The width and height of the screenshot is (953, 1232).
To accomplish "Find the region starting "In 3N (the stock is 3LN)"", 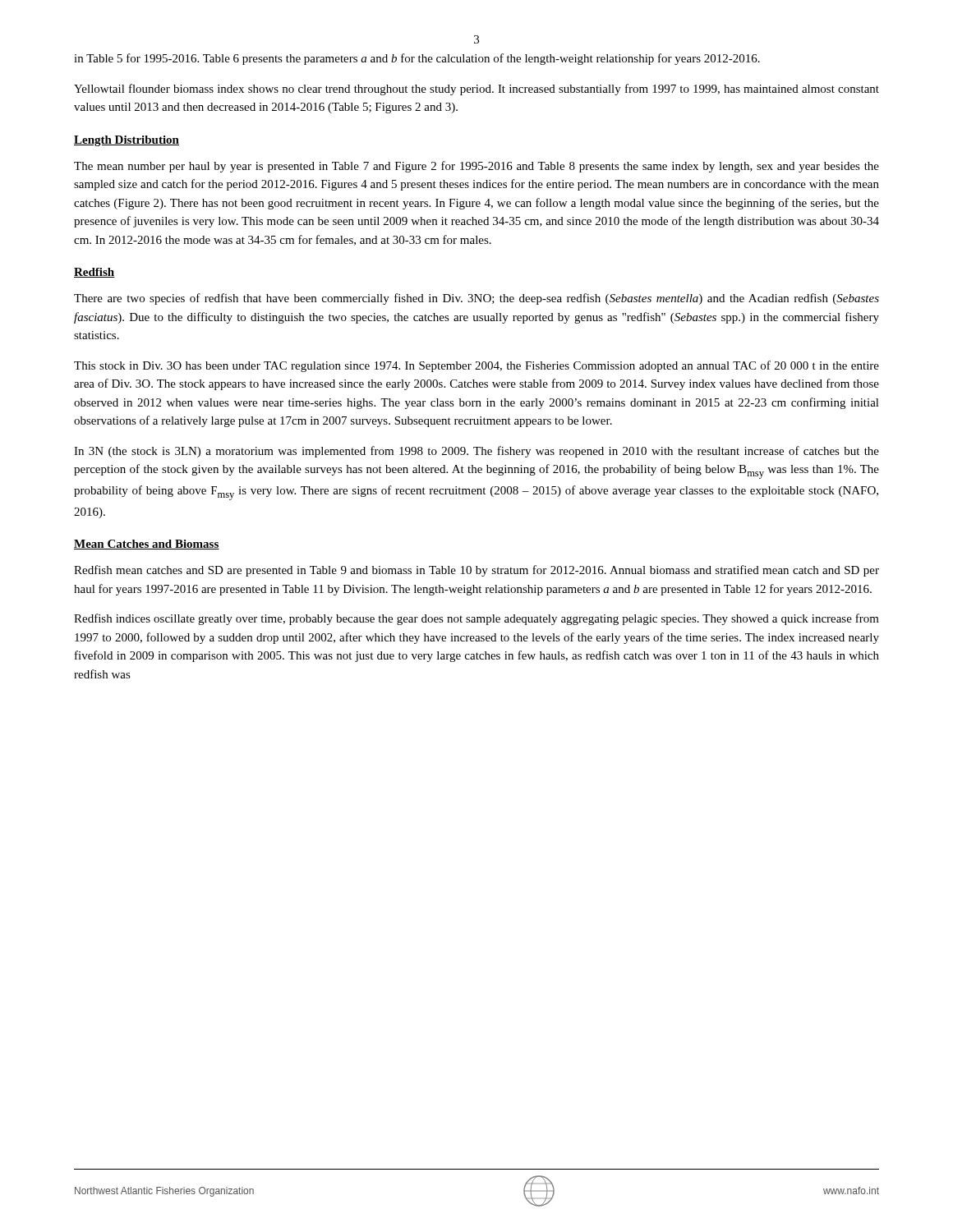I will coord(476,481).
